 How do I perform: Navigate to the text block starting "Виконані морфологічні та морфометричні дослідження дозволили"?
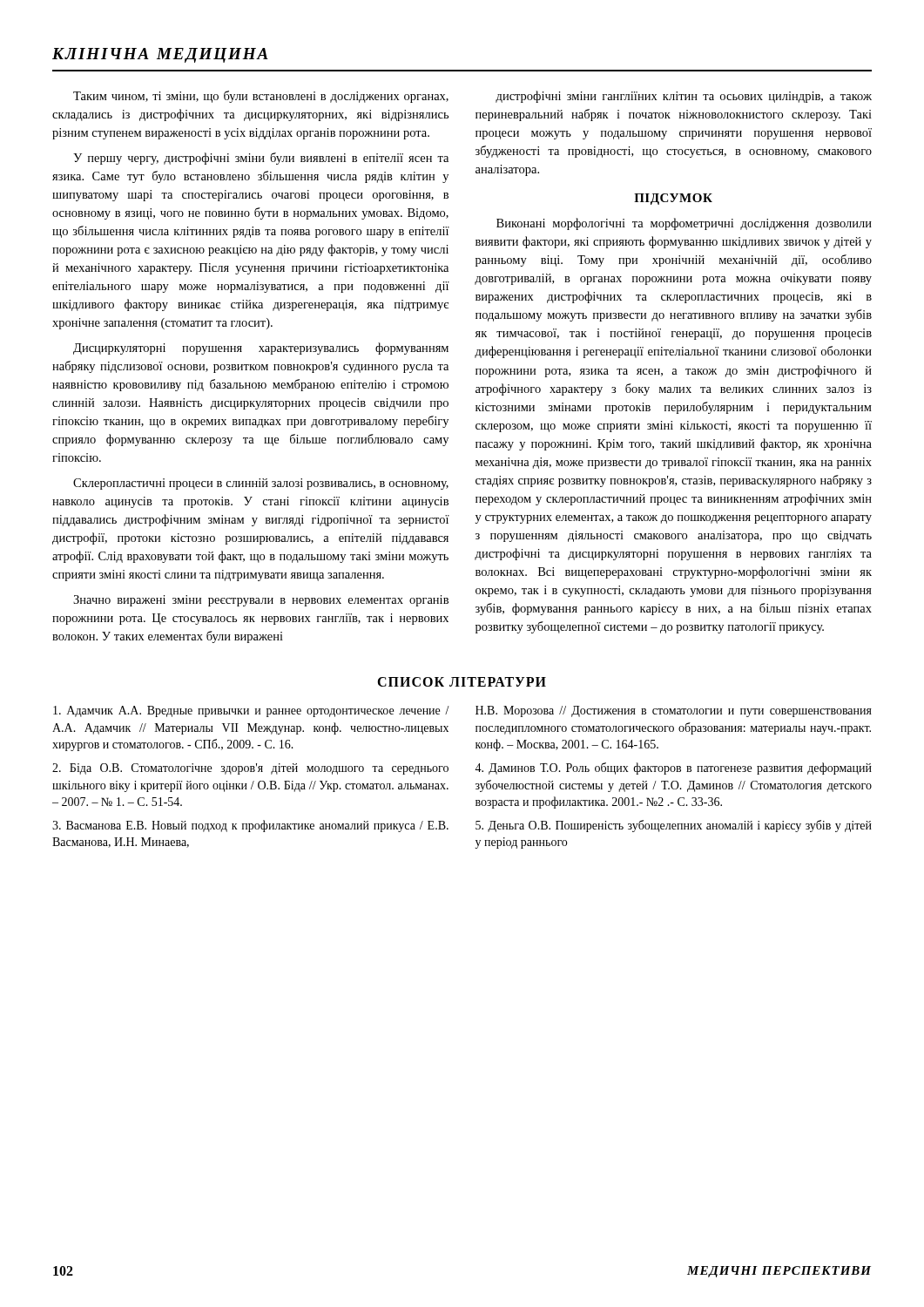[673, 425]
